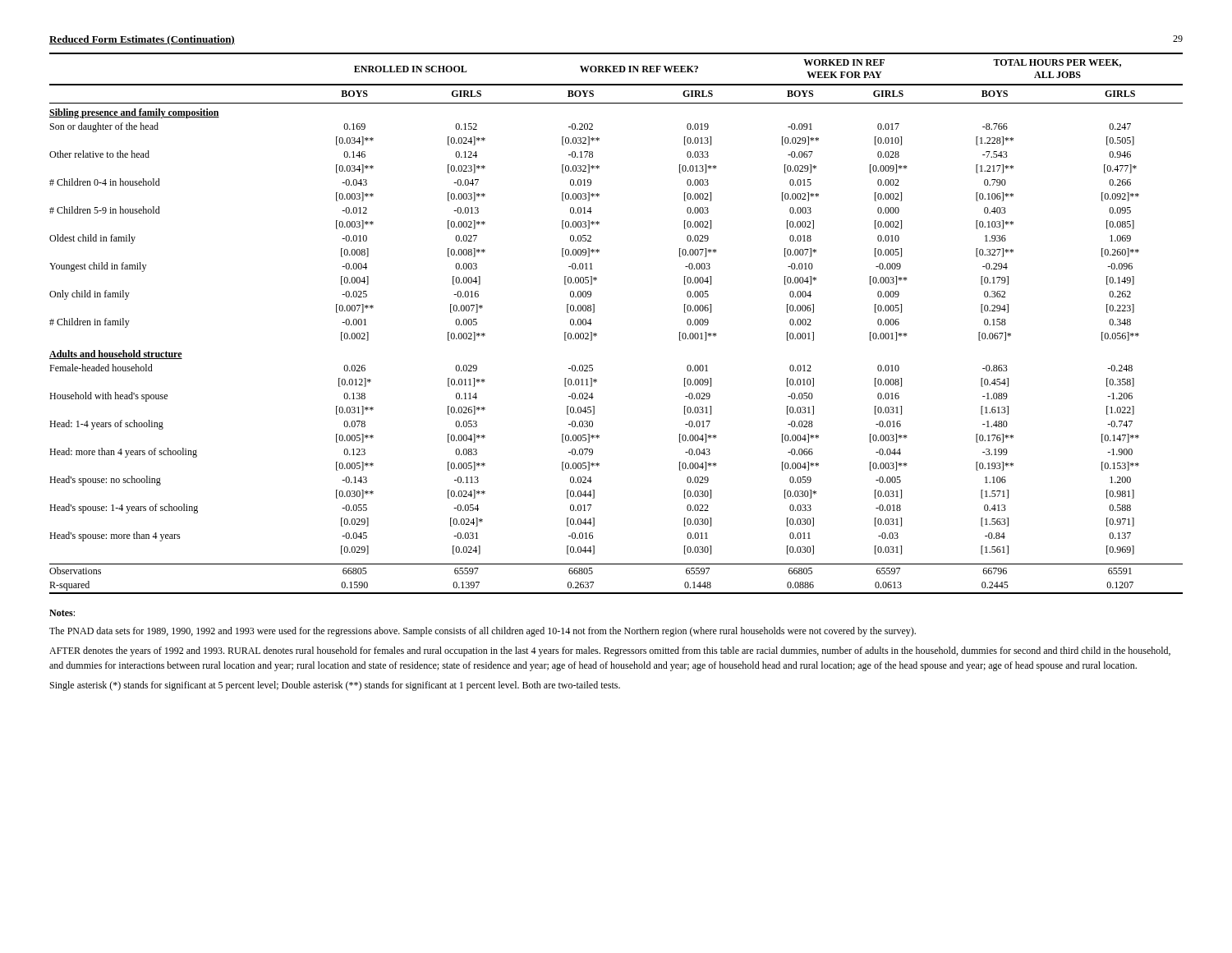Find the footnote that reads "The PNAD data sets"
The height and width of the screenshot is (953, 1232).
tap(483, 631)
